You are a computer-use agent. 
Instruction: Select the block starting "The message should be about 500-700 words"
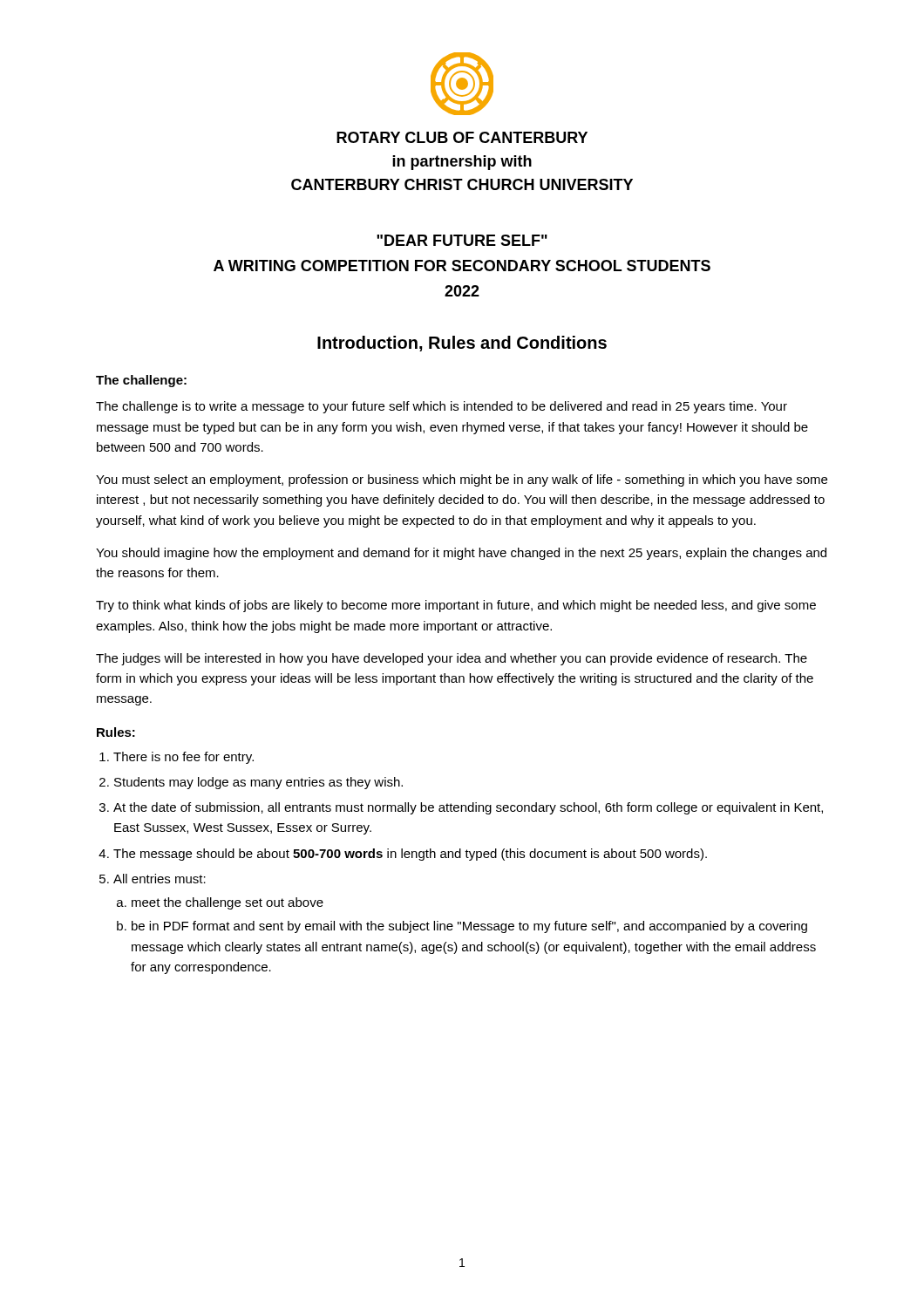pos(411,853)
